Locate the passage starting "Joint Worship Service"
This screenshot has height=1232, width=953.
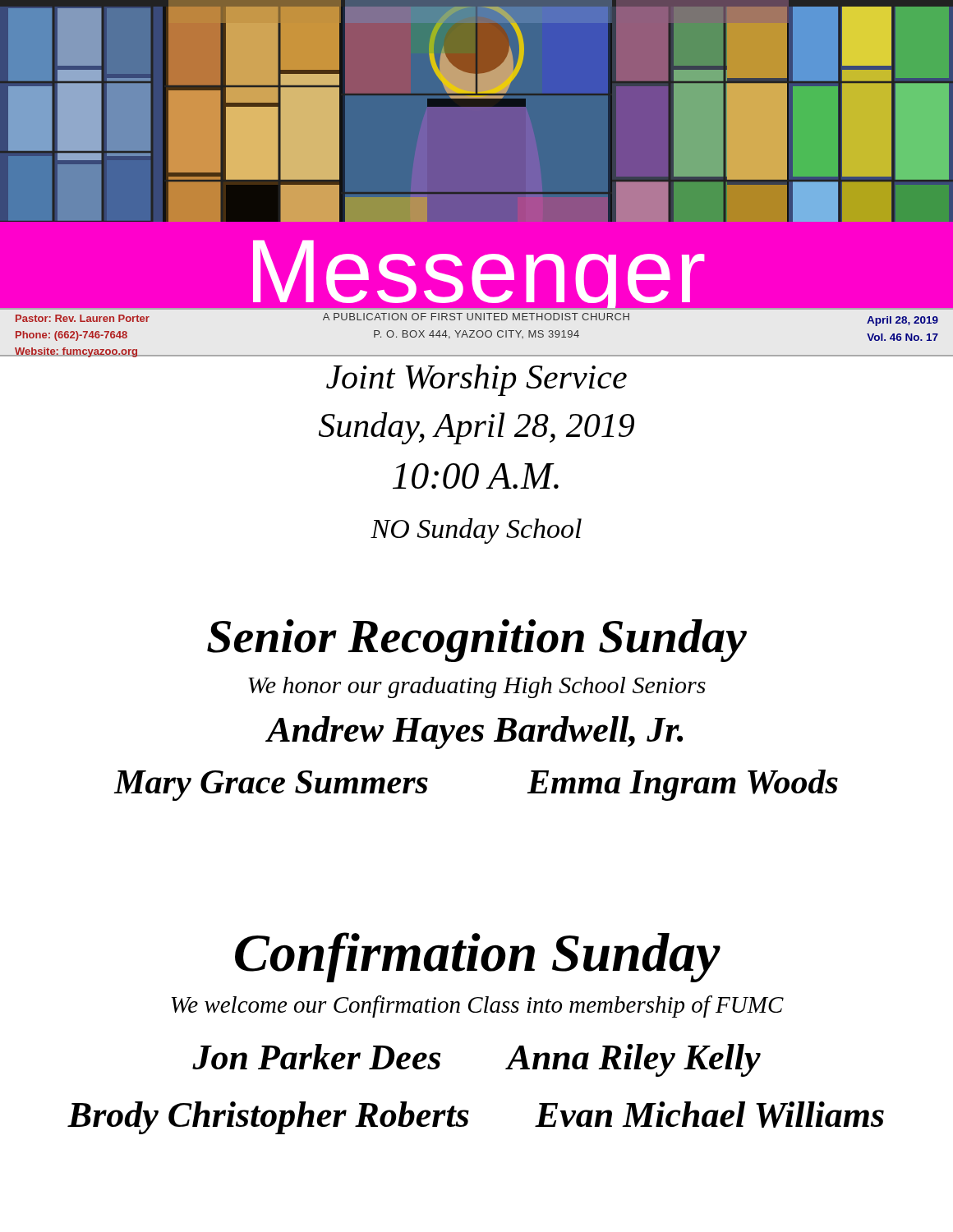(476, 377)
